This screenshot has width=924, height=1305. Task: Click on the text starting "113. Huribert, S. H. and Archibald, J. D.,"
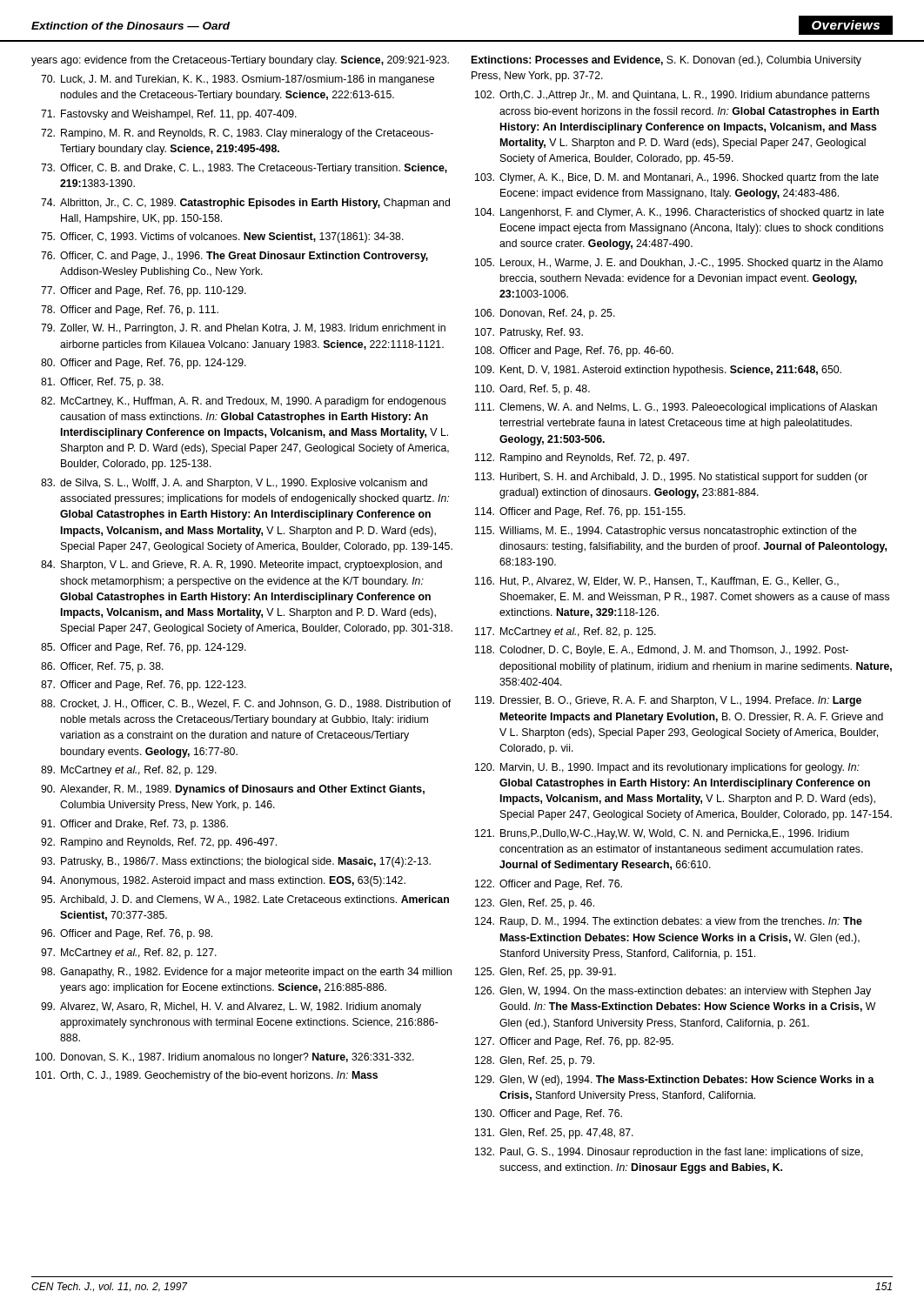point(682,485)
